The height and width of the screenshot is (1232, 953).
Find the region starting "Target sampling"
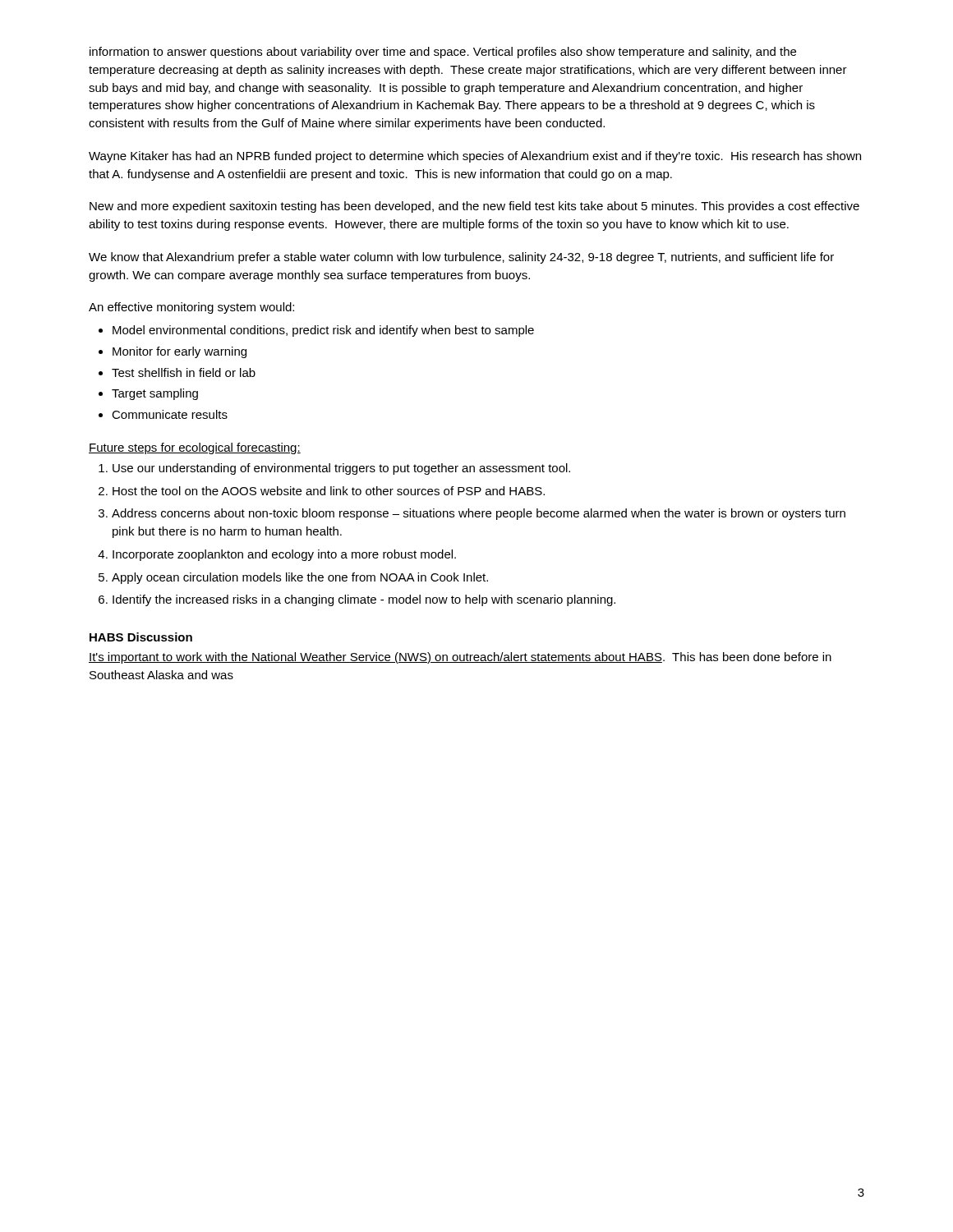point(155,393)
